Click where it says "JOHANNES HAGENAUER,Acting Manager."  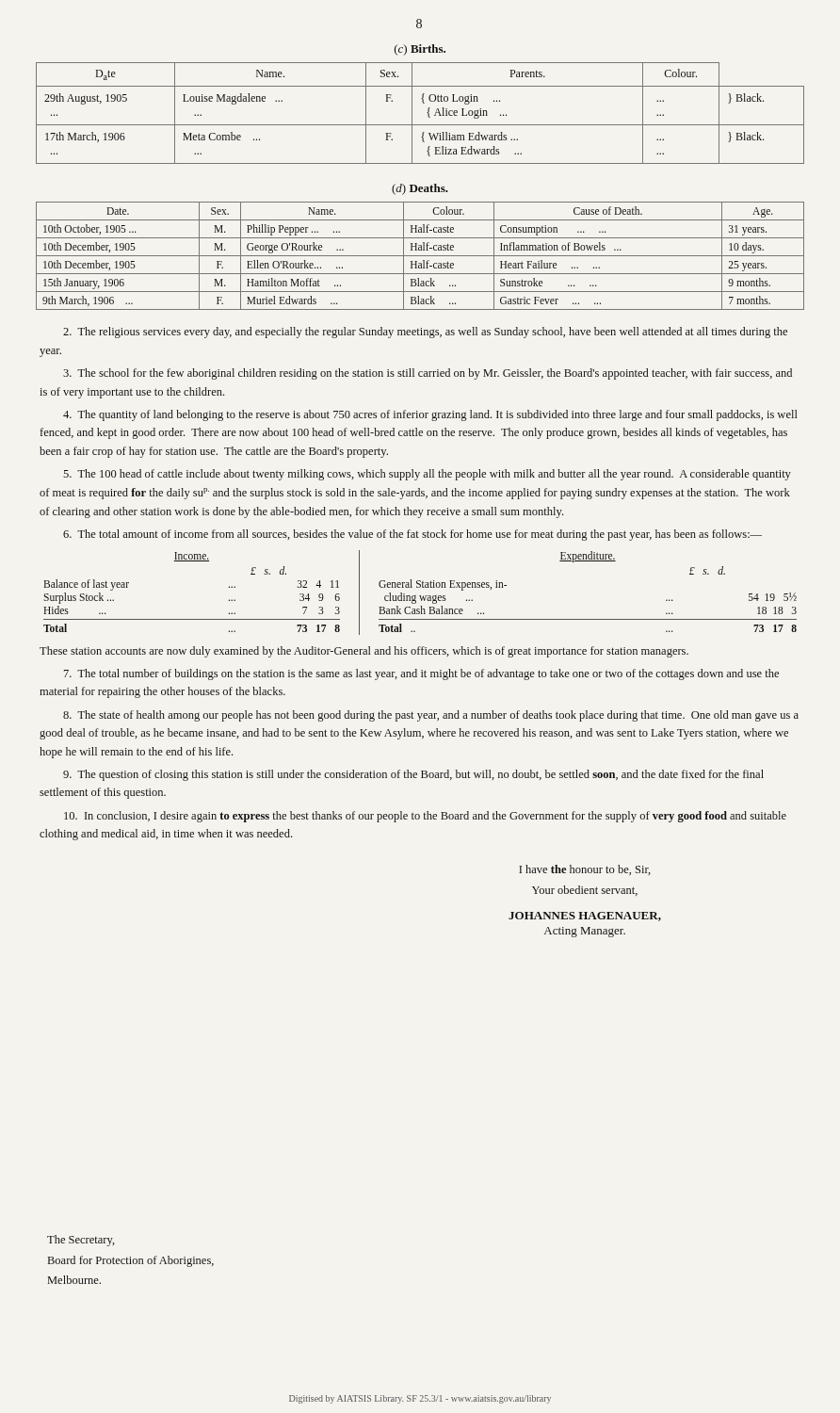(x=585, y=923)
